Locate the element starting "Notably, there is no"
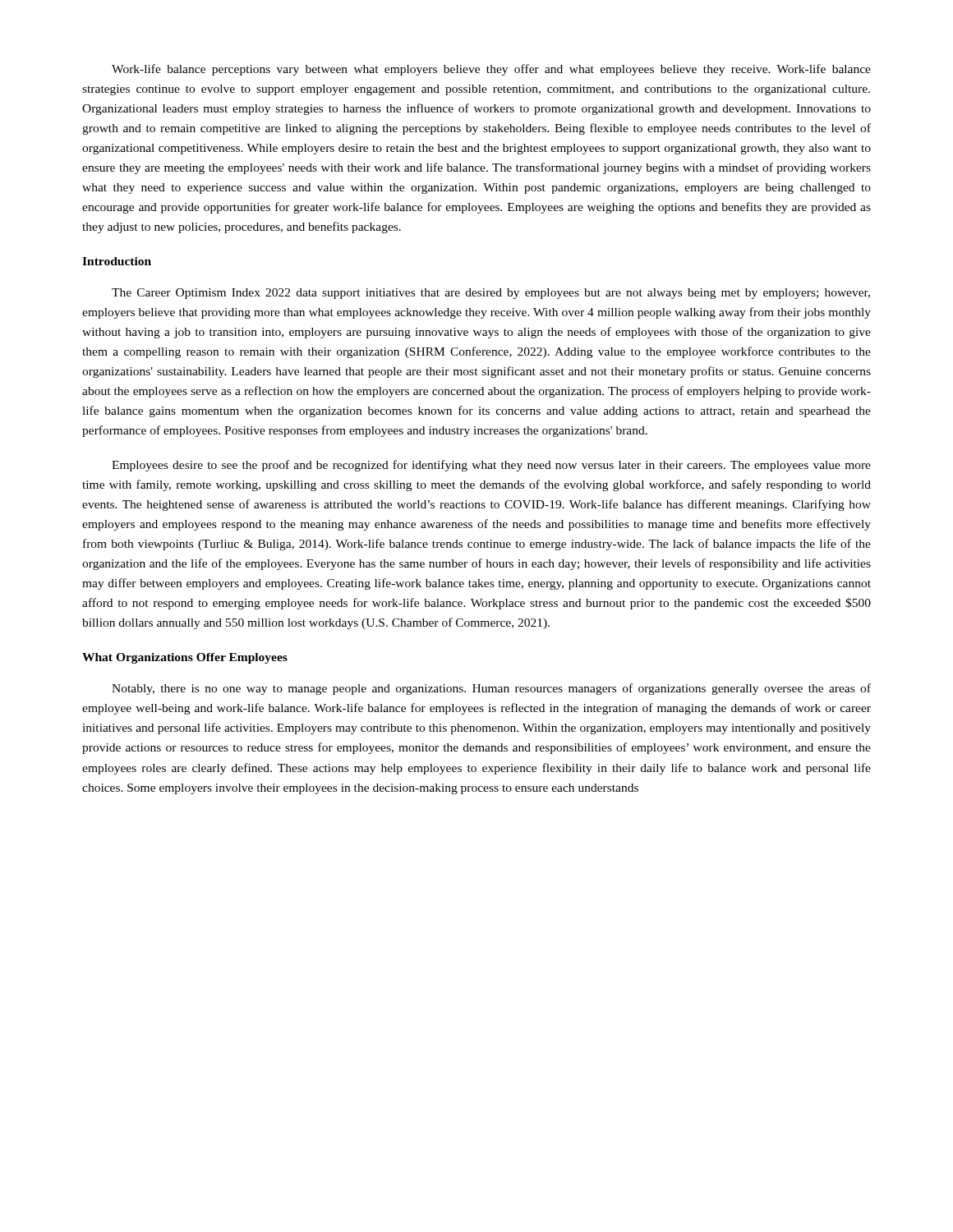Screen dimensions: 1232x953 (476, 738)
